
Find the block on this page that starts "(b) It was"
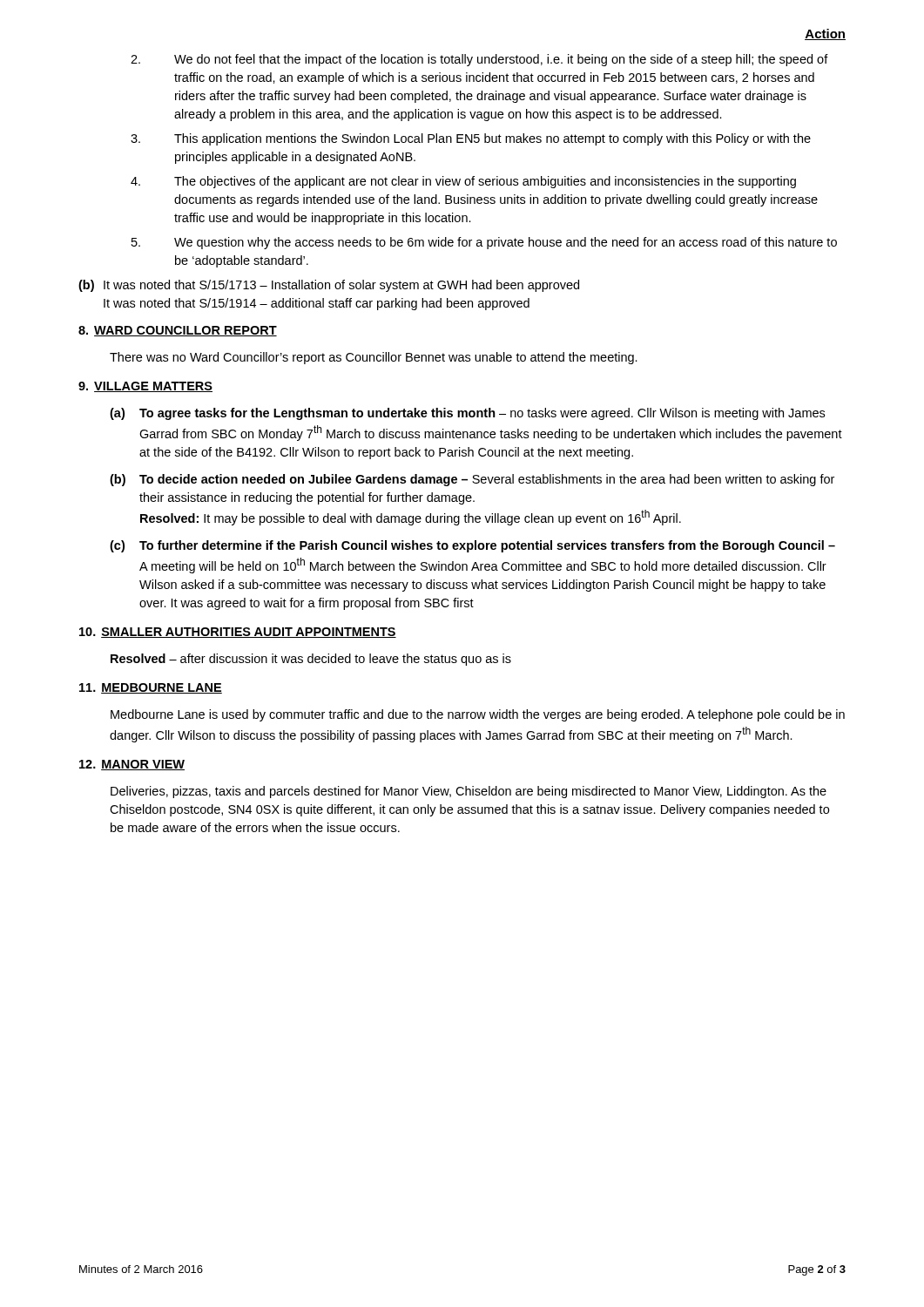pyautogui.click(x=462, y=295)
